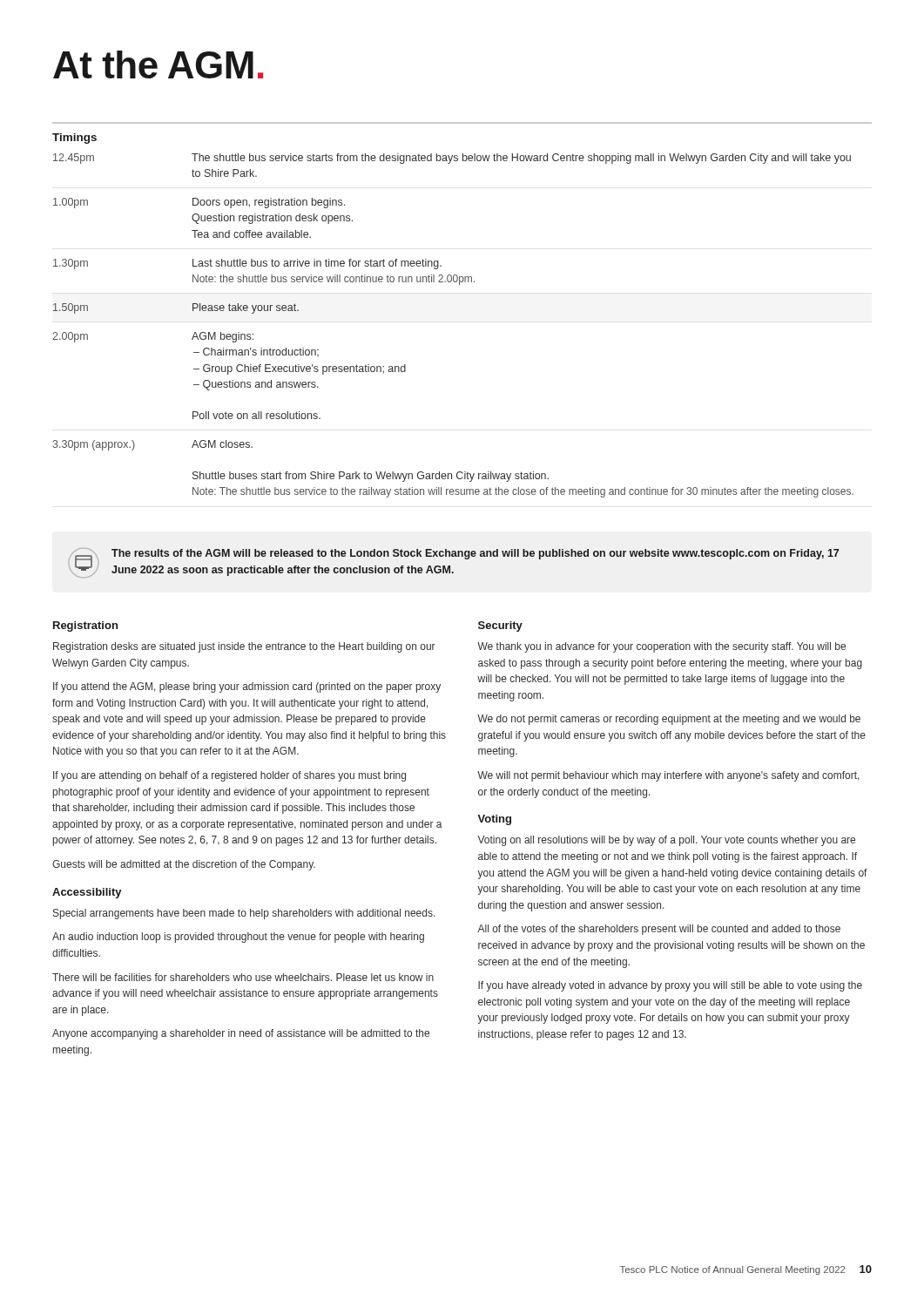Find the text block that says "If you attend"
924x1307 pixels.
click(x=249, y=719)
